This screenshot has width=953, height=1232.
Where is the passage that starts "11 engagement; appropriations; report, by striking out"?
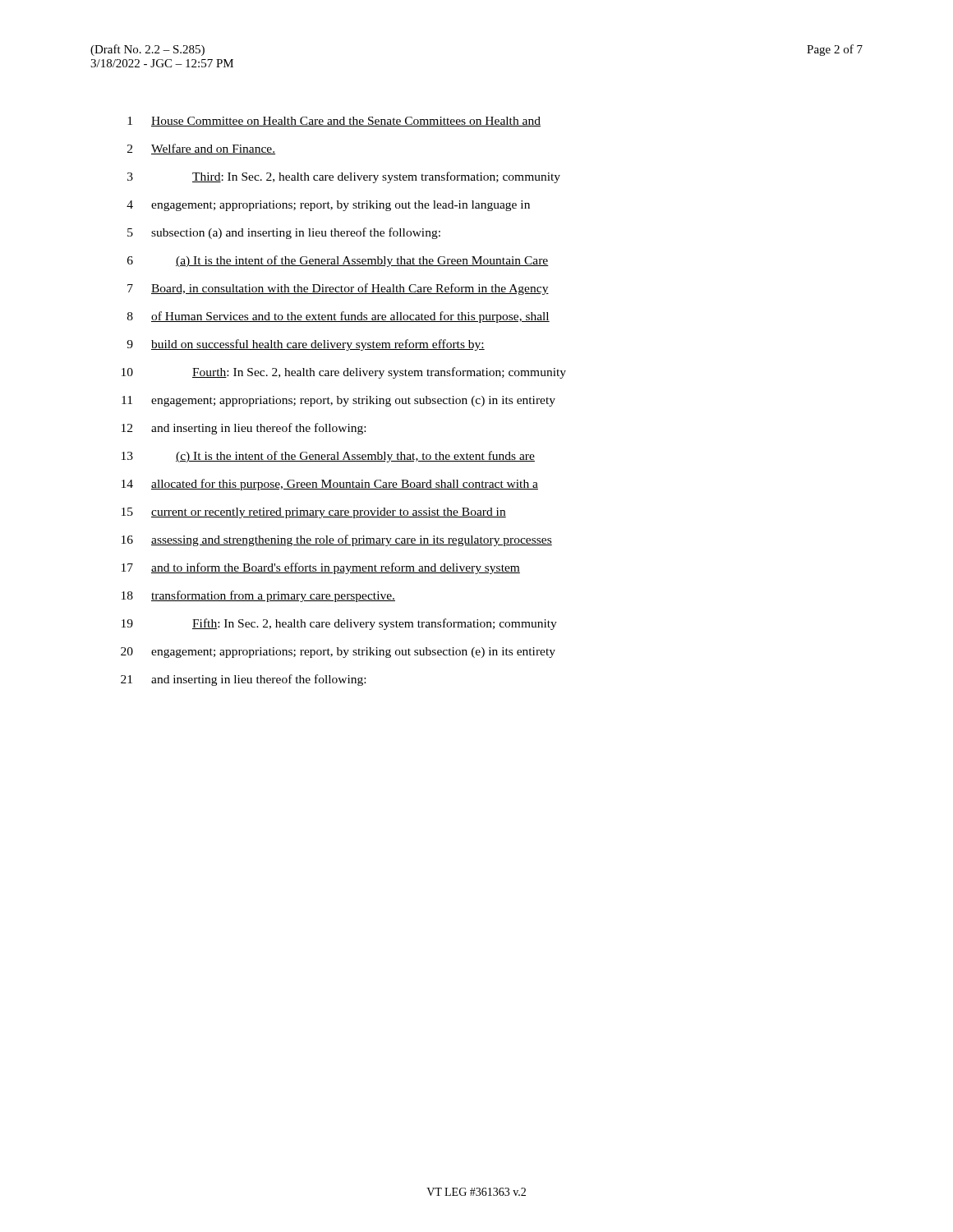(x=476, y=400)
